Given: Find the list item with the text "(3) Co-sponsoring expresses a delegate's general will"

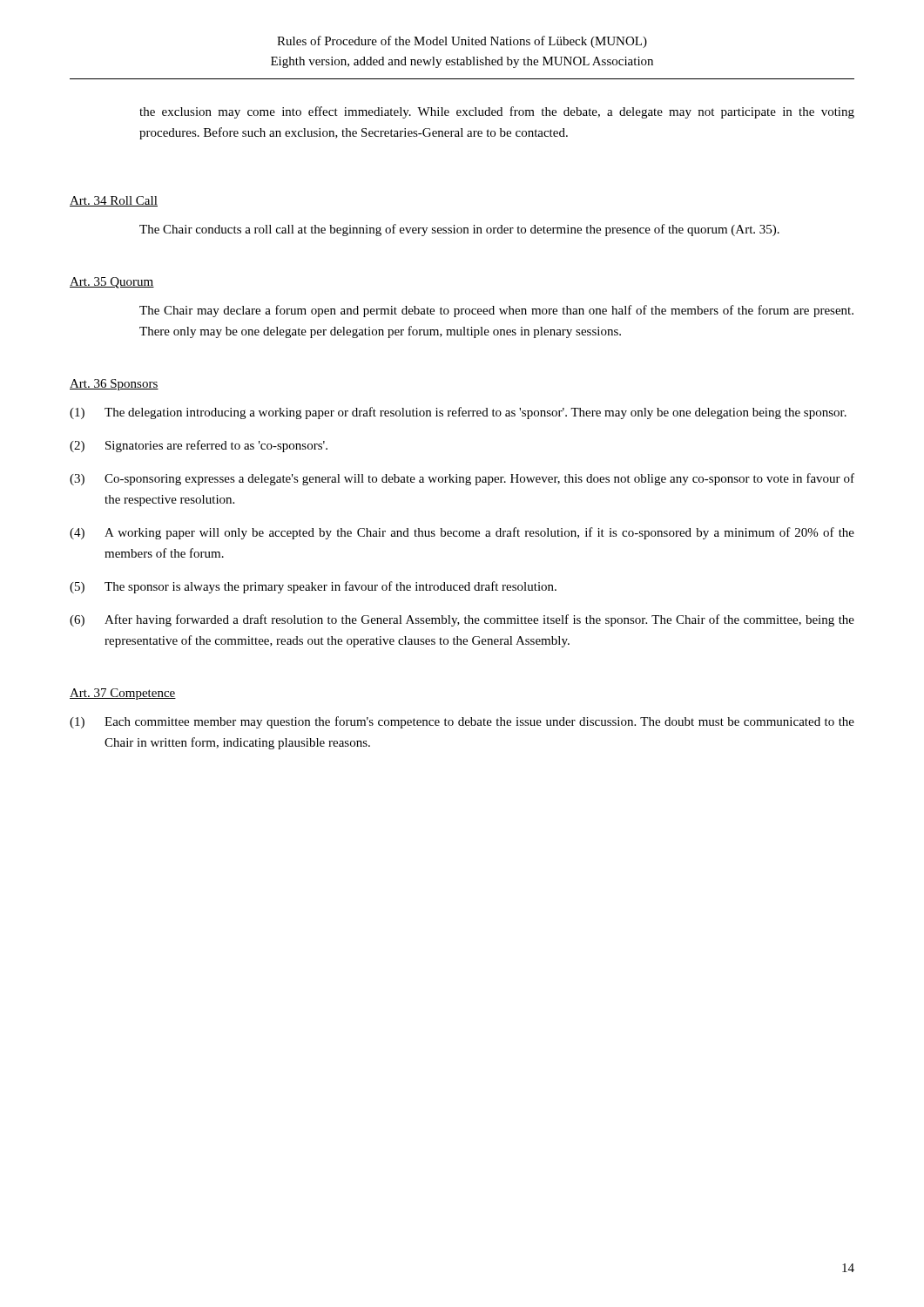Looking at the screenshot, I should click(462, 489).
